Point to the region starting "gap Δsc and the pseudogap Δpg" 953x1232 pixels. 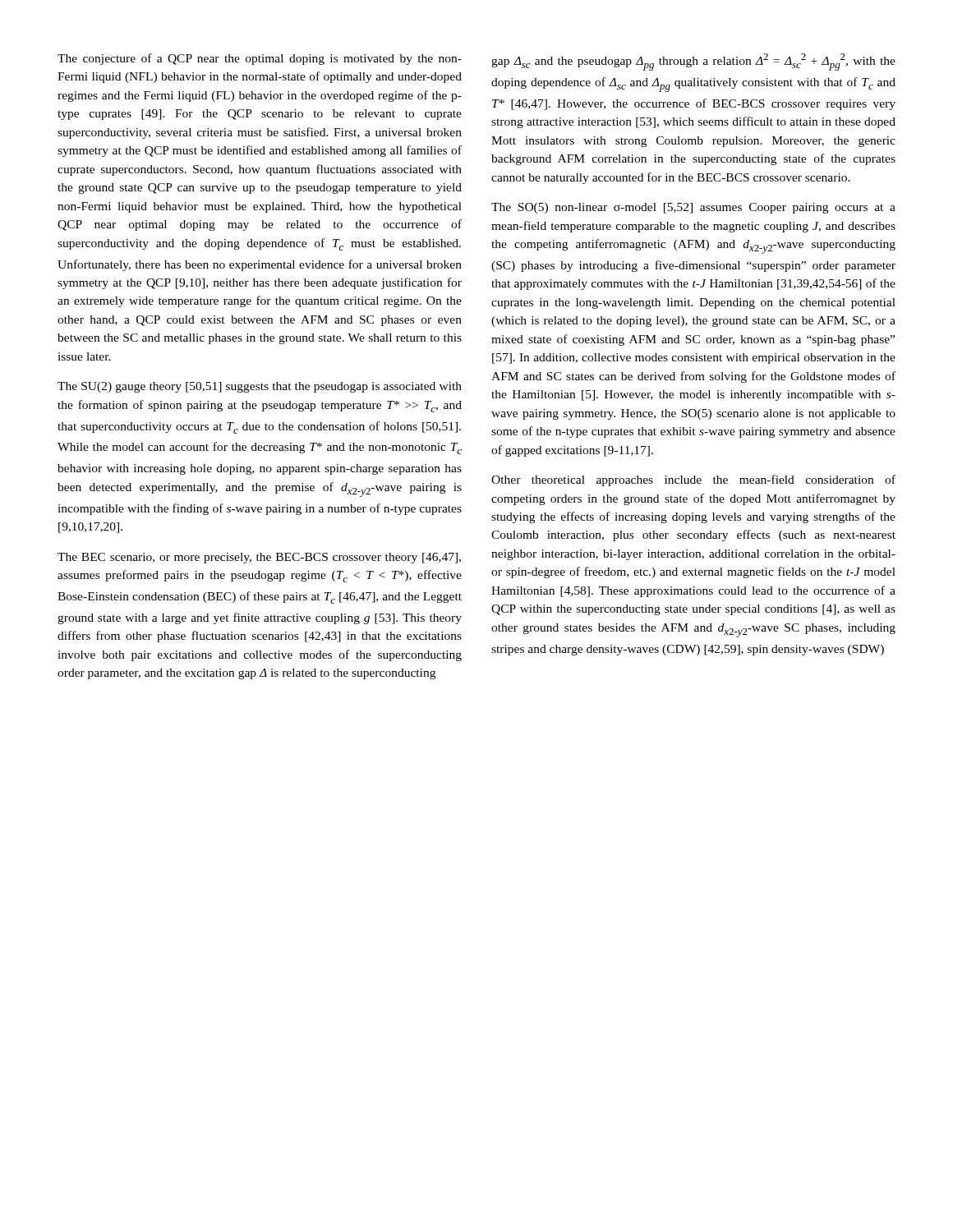coord(693,118)
